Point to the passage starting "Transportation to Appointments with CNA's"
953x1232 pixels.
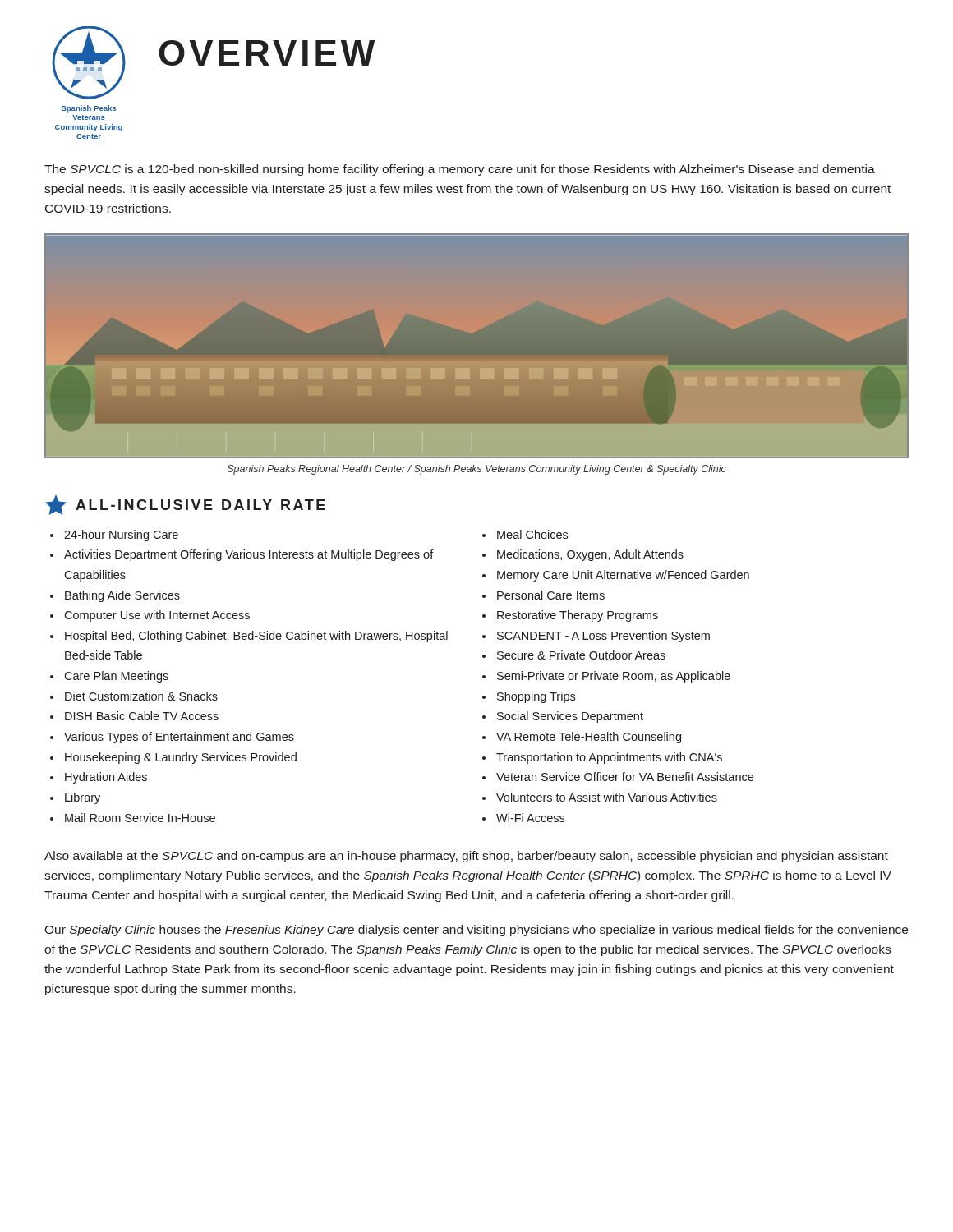(x=609, y=757)
